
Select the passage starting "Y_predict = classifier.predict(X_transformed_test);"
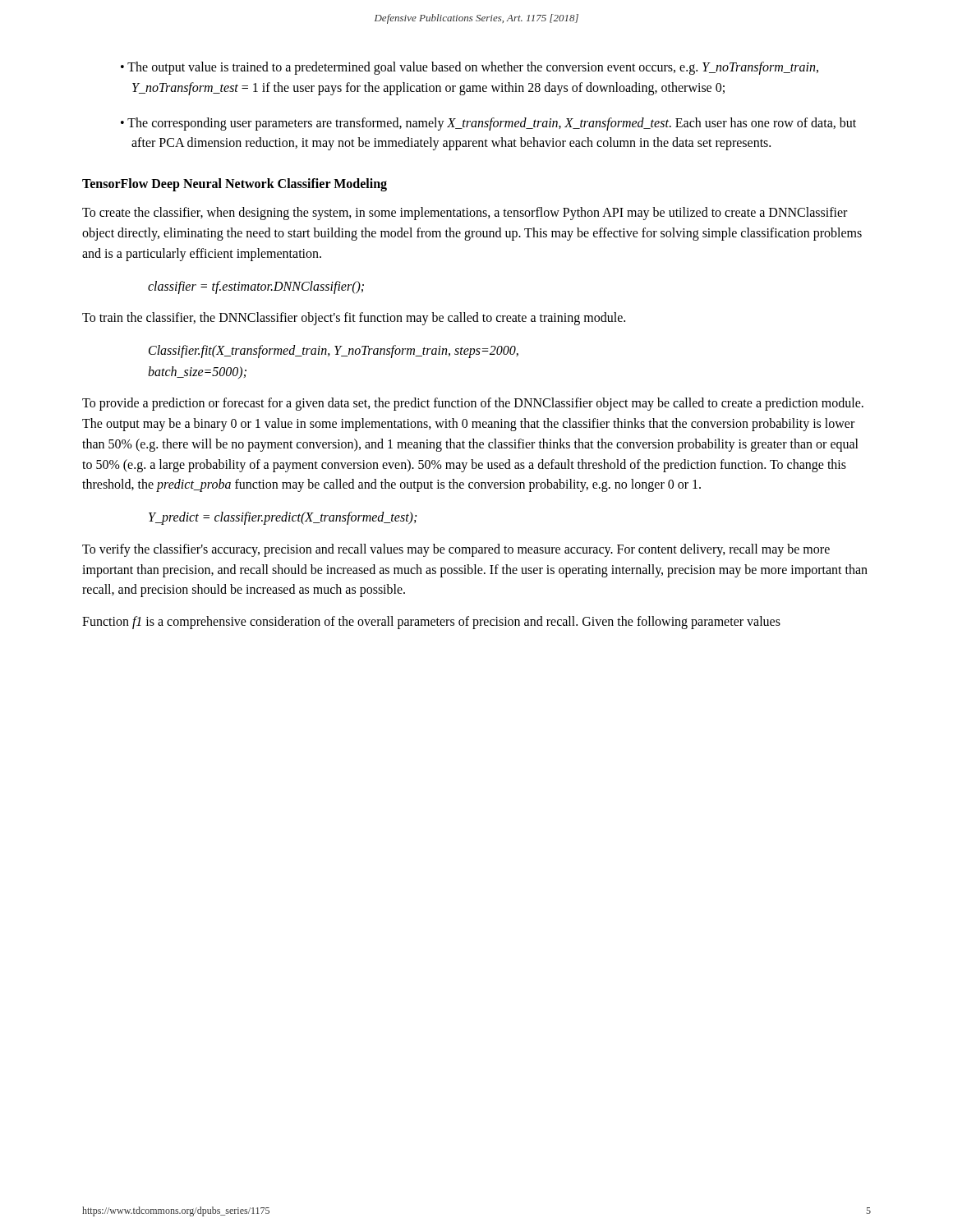[x=283, y=517]
